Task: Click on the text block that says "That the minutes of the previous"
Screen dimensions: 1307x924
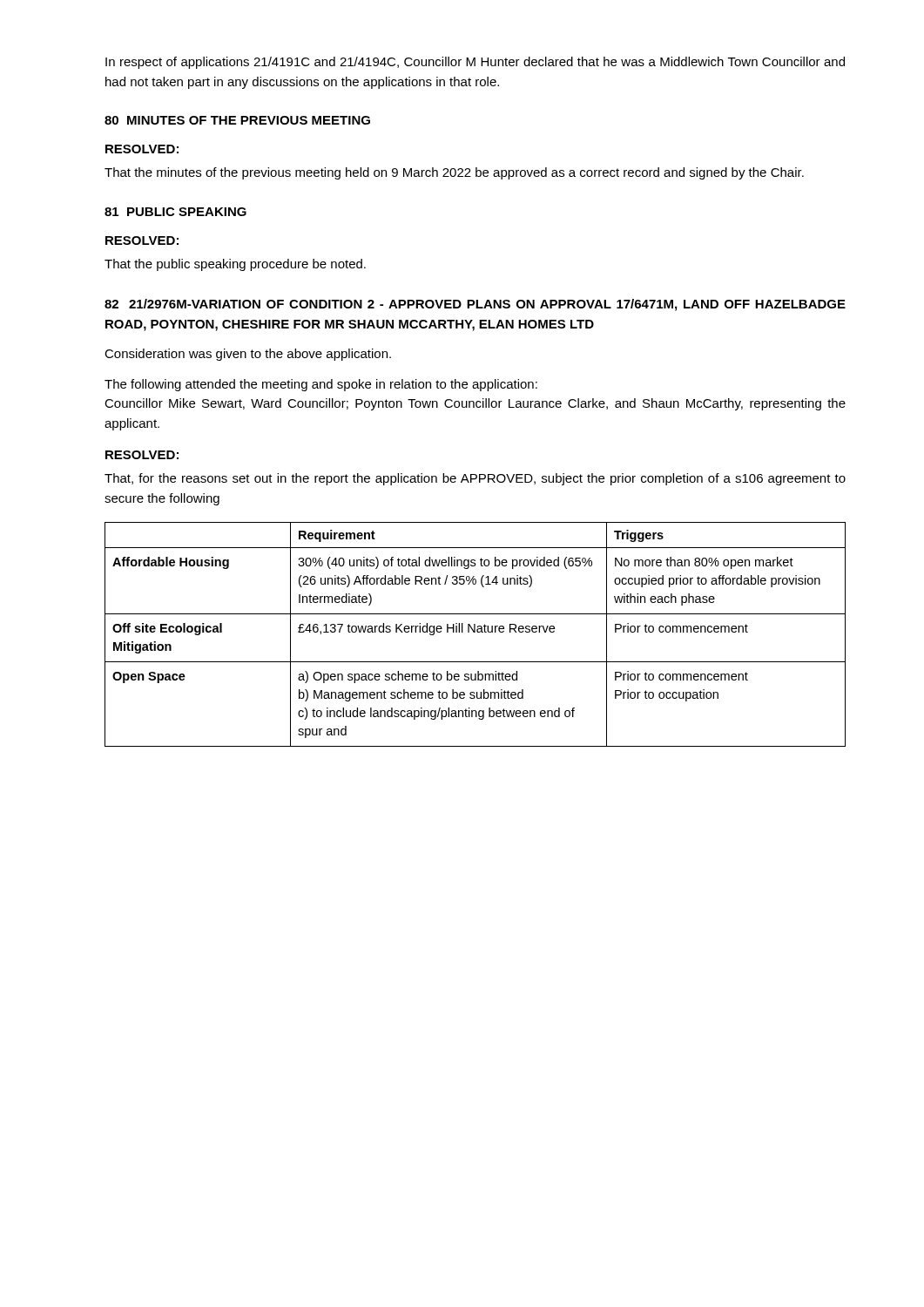Action: (x=455, y=172)
